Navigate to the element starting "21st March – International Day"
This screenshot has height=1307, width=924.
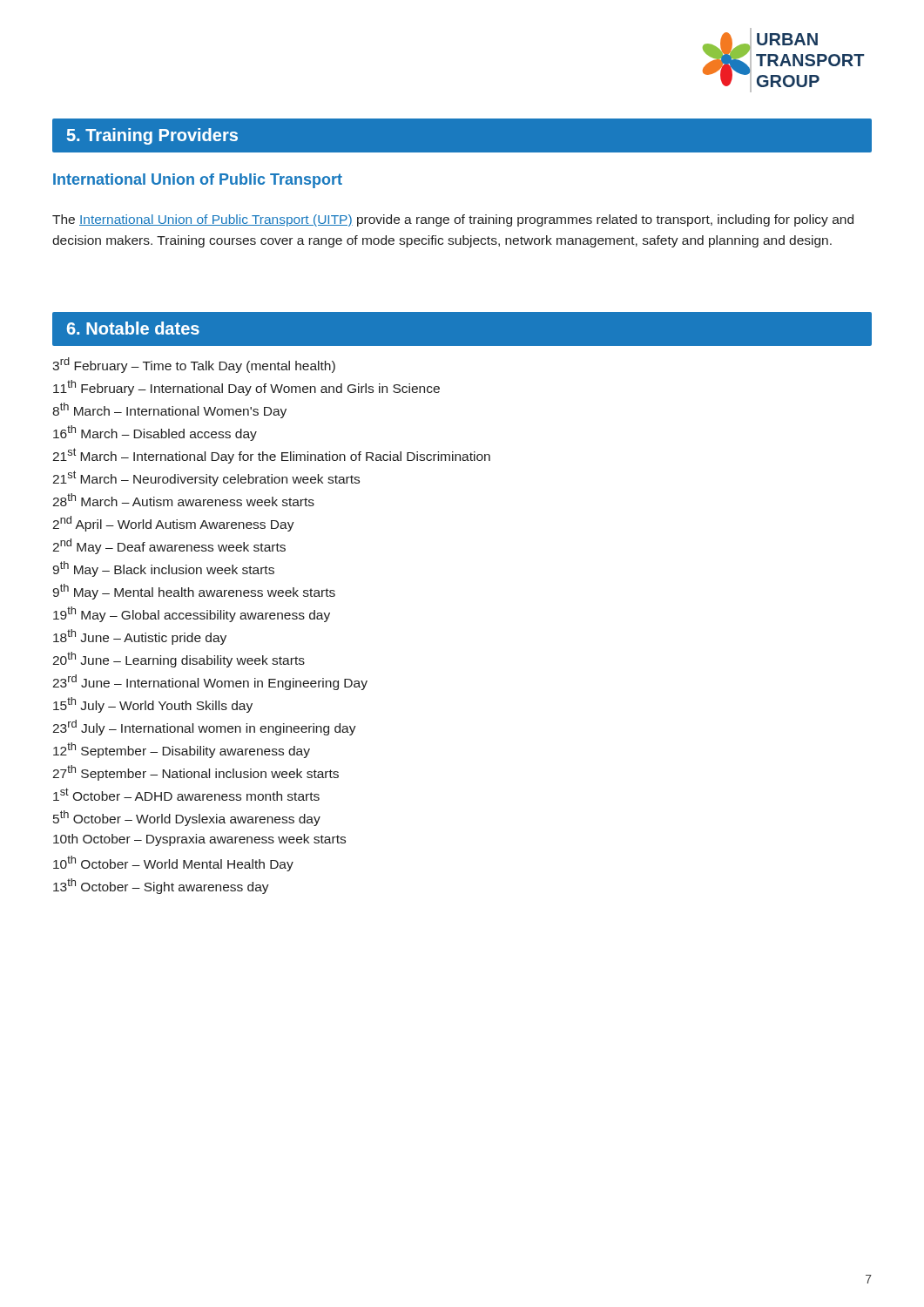tap(272, 455)
